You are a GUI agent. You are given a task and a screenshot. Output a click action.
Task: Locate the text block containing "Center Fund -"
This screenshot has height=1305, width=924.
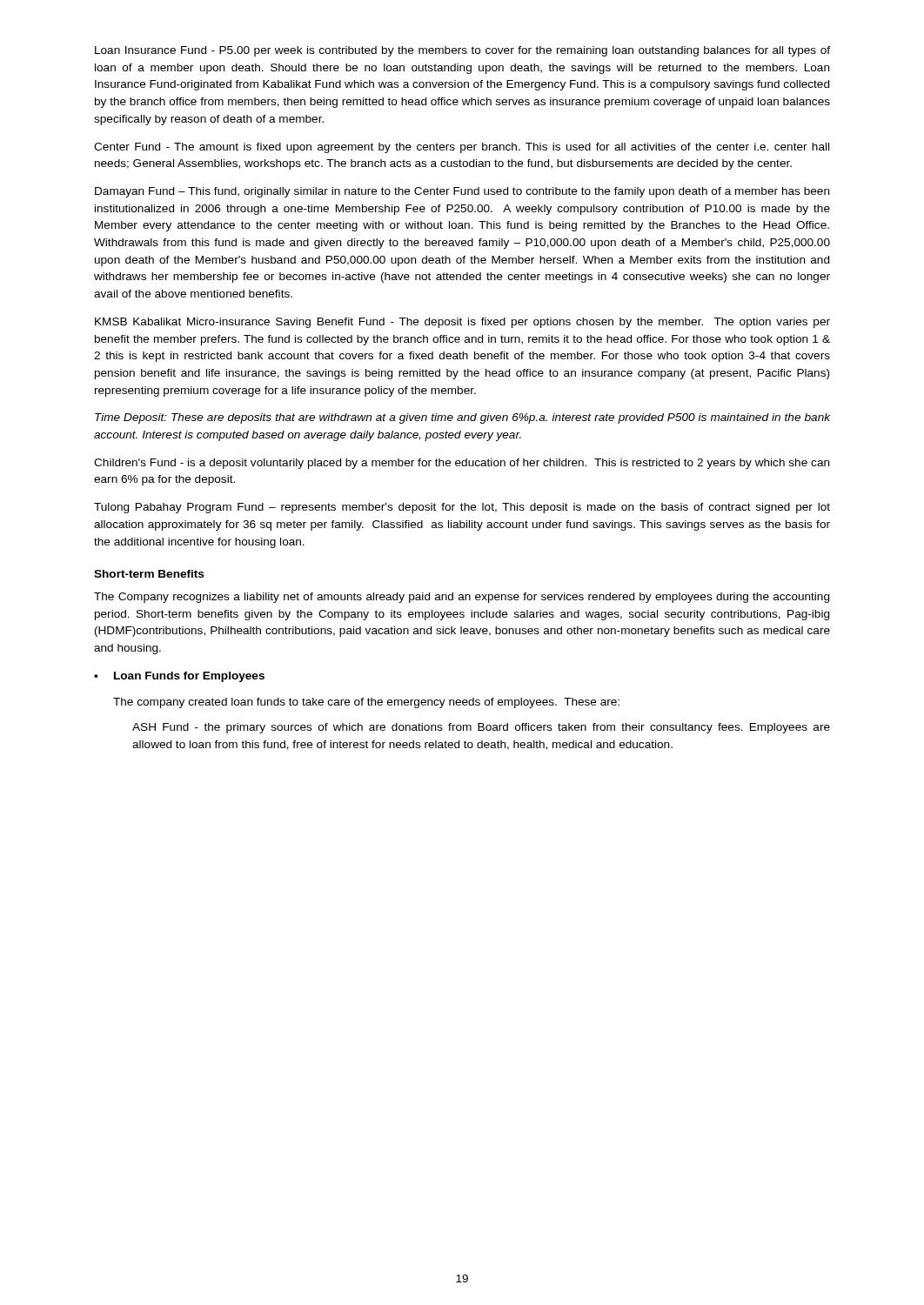462,155
